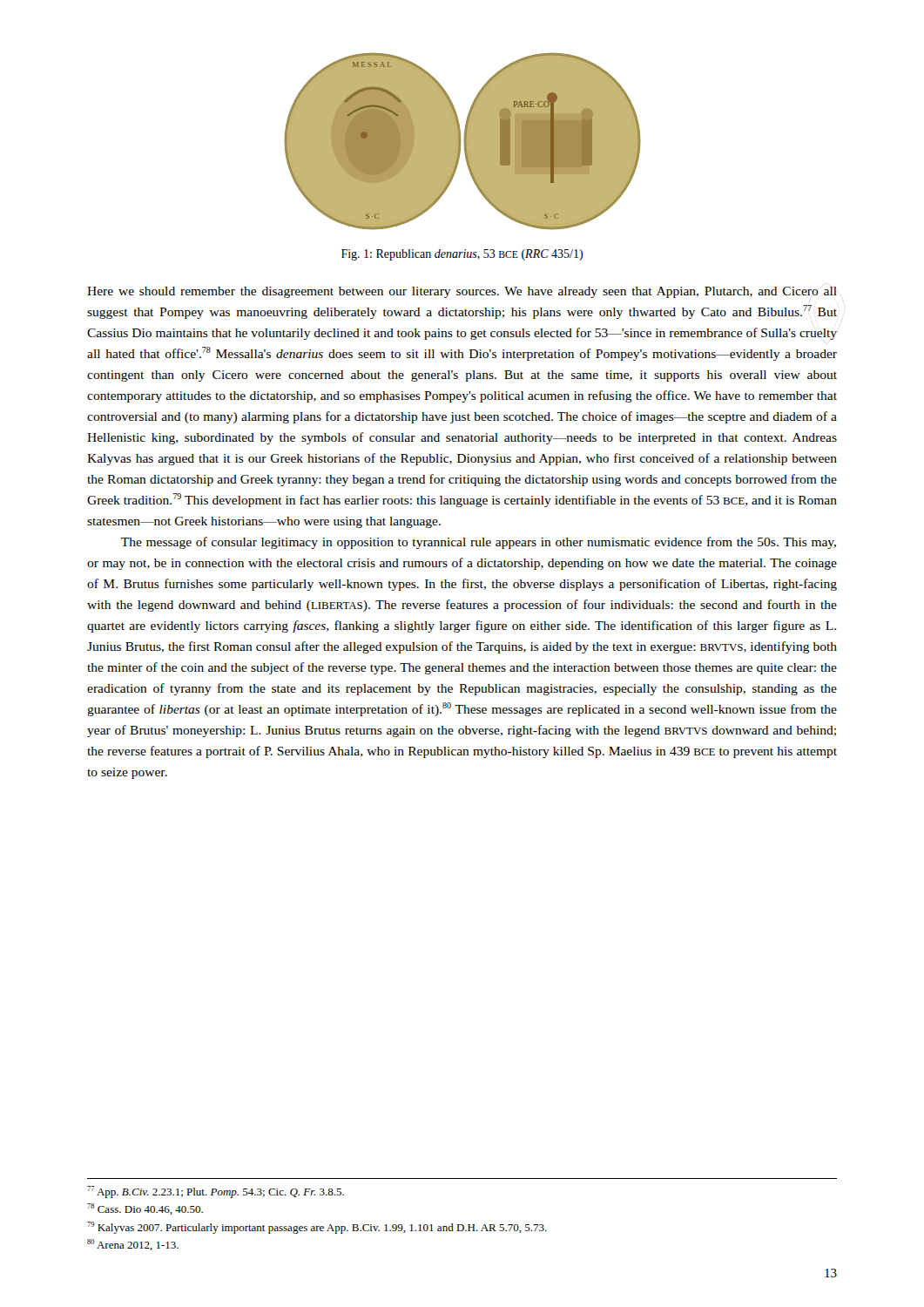Click on the region starting "Here we should remember"
Image resolution: width=924 pixels, height=1307 pixels.
(462, 406)
